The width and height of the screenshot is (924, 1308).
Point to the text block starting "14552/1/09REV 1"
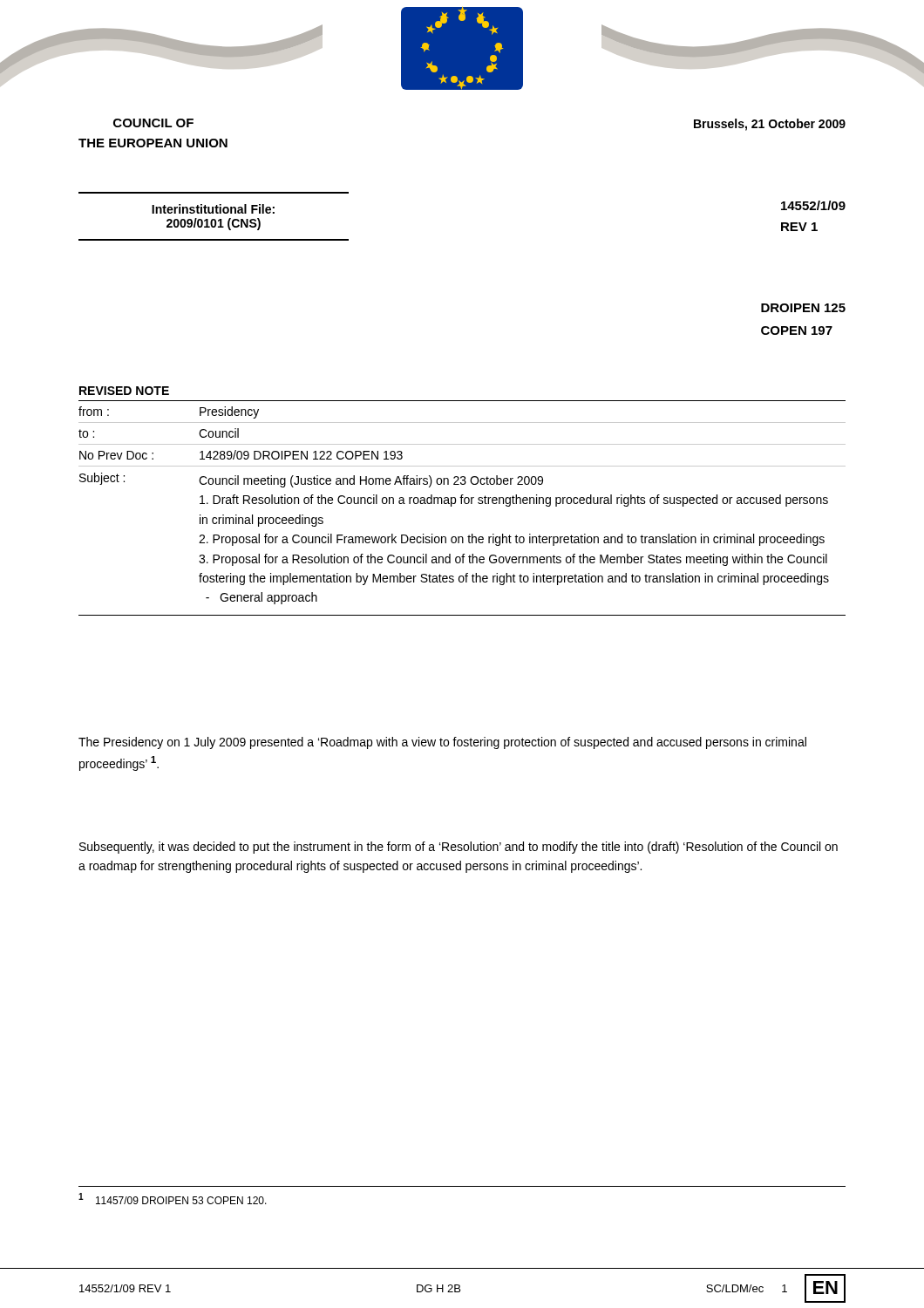click(813, 216)
